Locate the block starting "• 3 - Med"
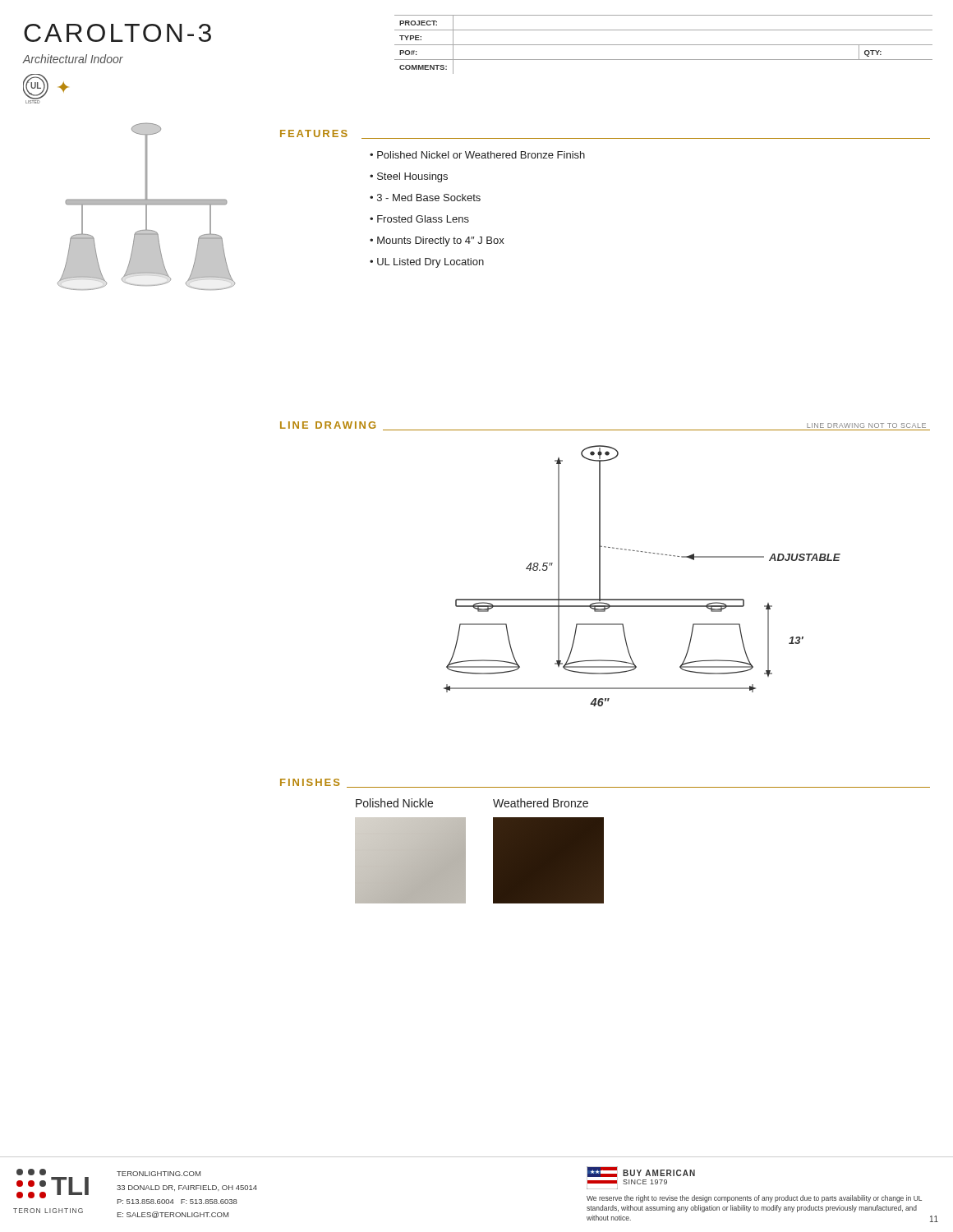The width and height of the screenshot is (953, 1232). (x=425, y=197)
